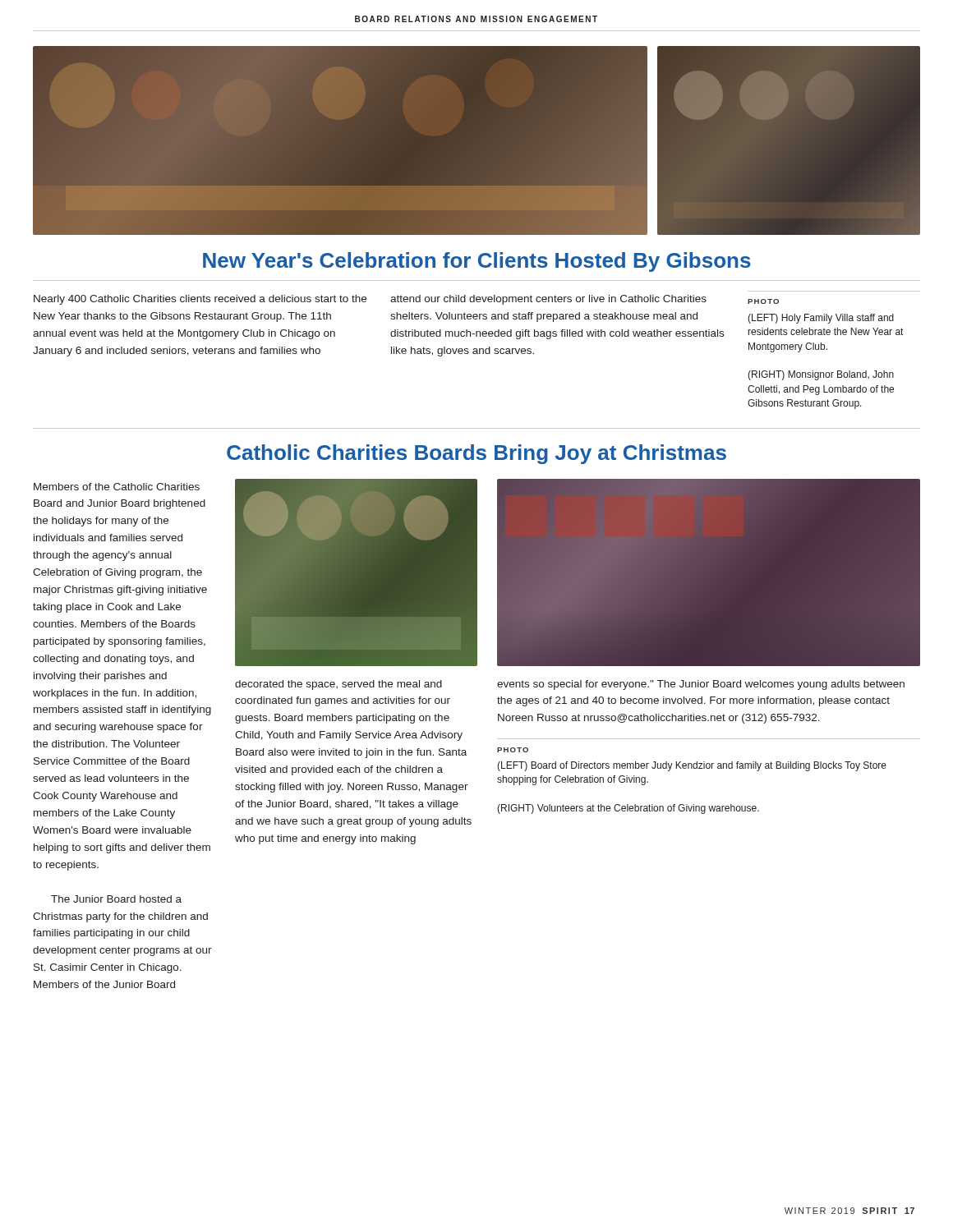Locate the block starting "New Year's Celebration for Clients Hosted"
Viewport: 953px width, 1232px height.
pyautogui.click(x=476, y=260)
